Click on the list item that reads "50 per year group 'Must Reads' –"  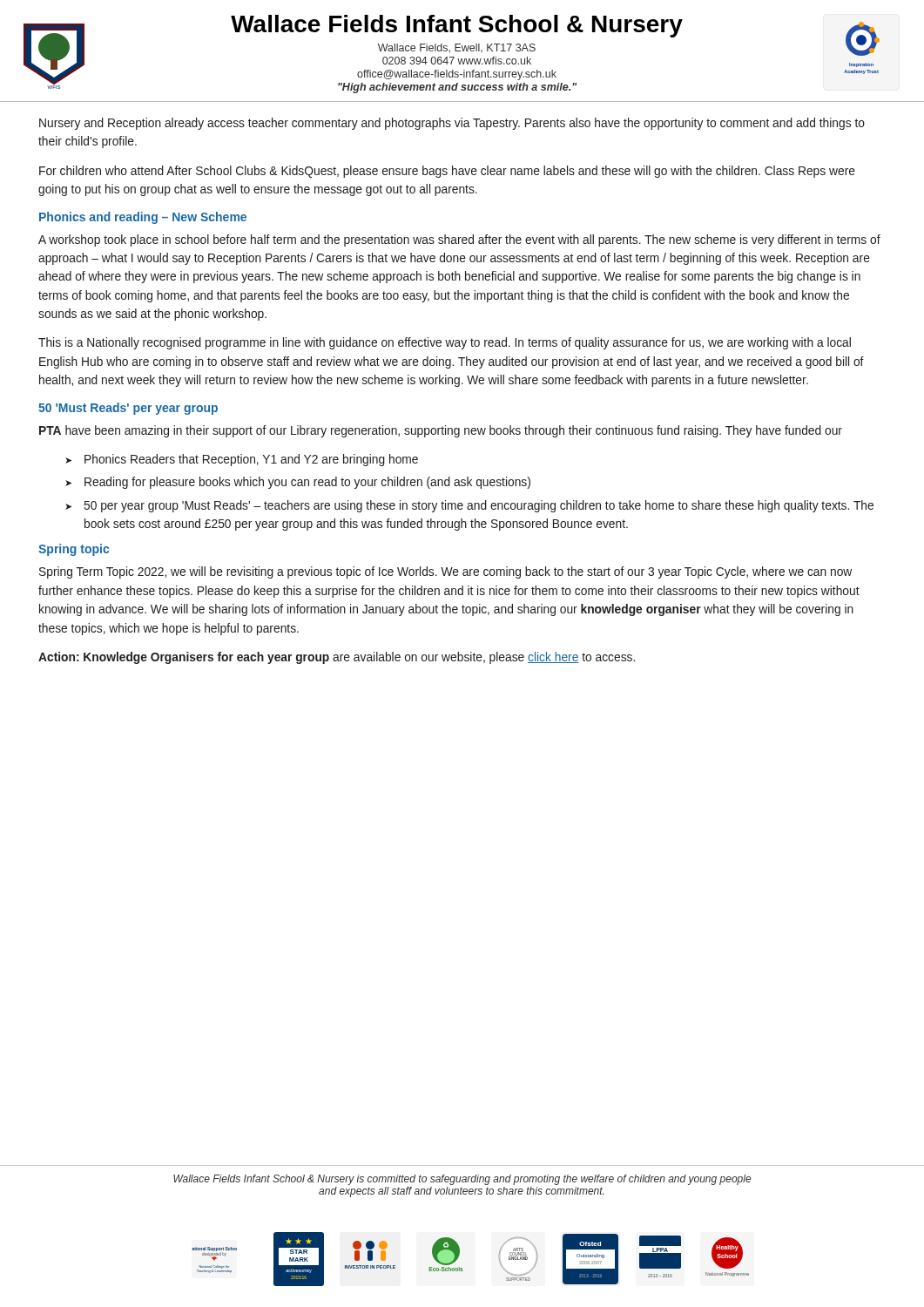click(x=479, y=515)
